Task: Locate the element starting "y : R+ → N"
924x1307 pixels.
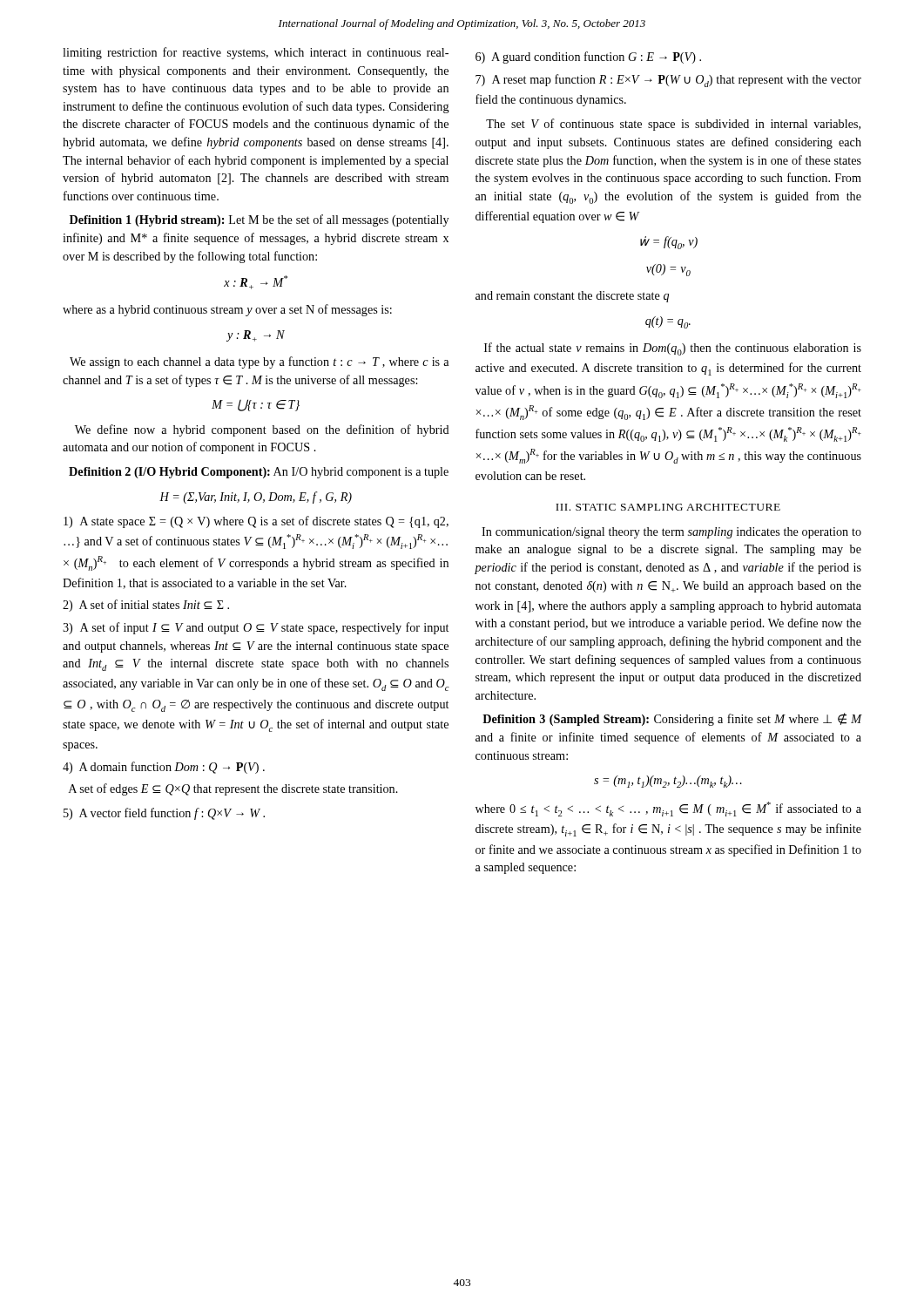Action: pos(256,336)
